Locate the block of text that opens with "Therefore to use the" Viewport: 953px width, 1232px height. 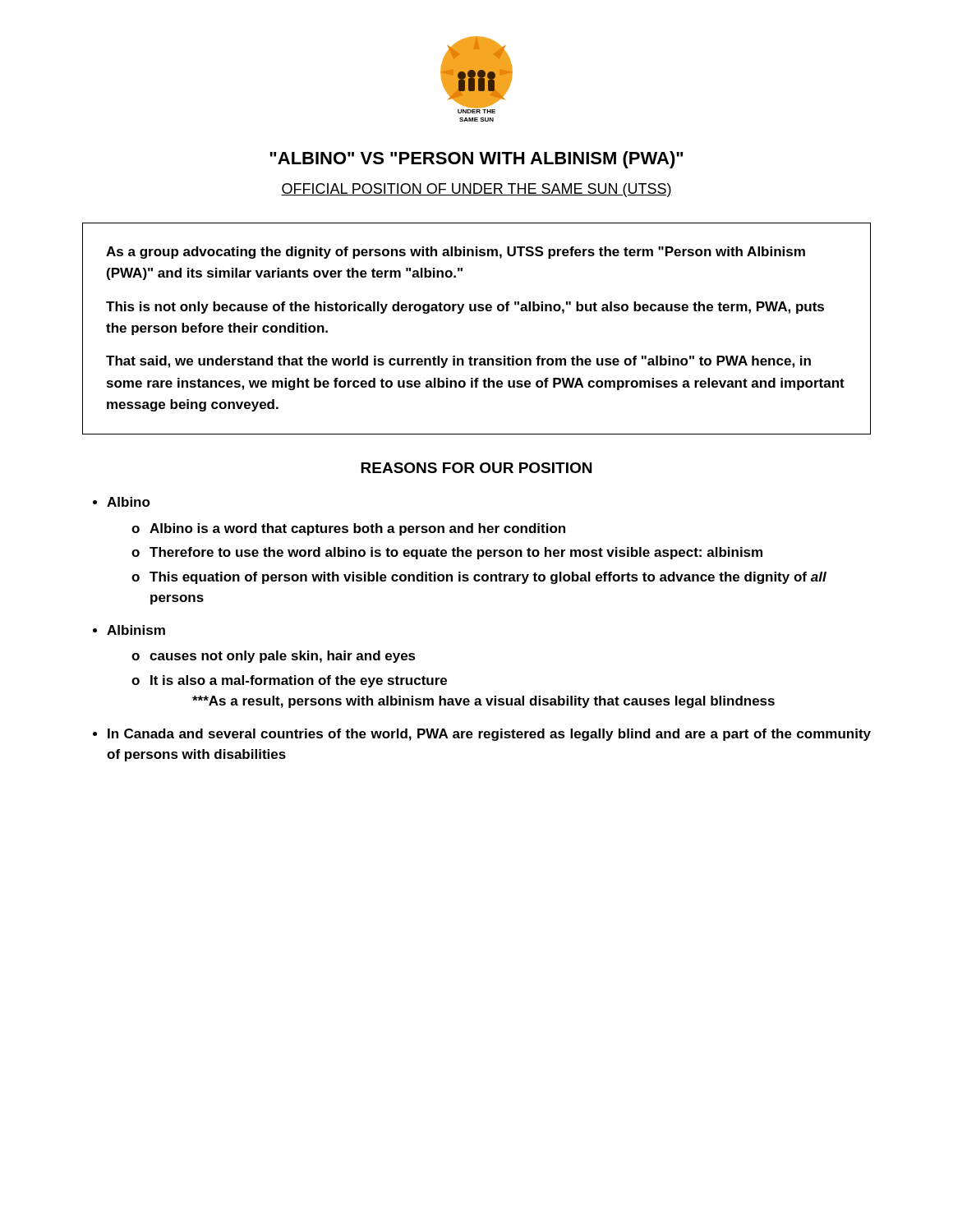point(456,553)
